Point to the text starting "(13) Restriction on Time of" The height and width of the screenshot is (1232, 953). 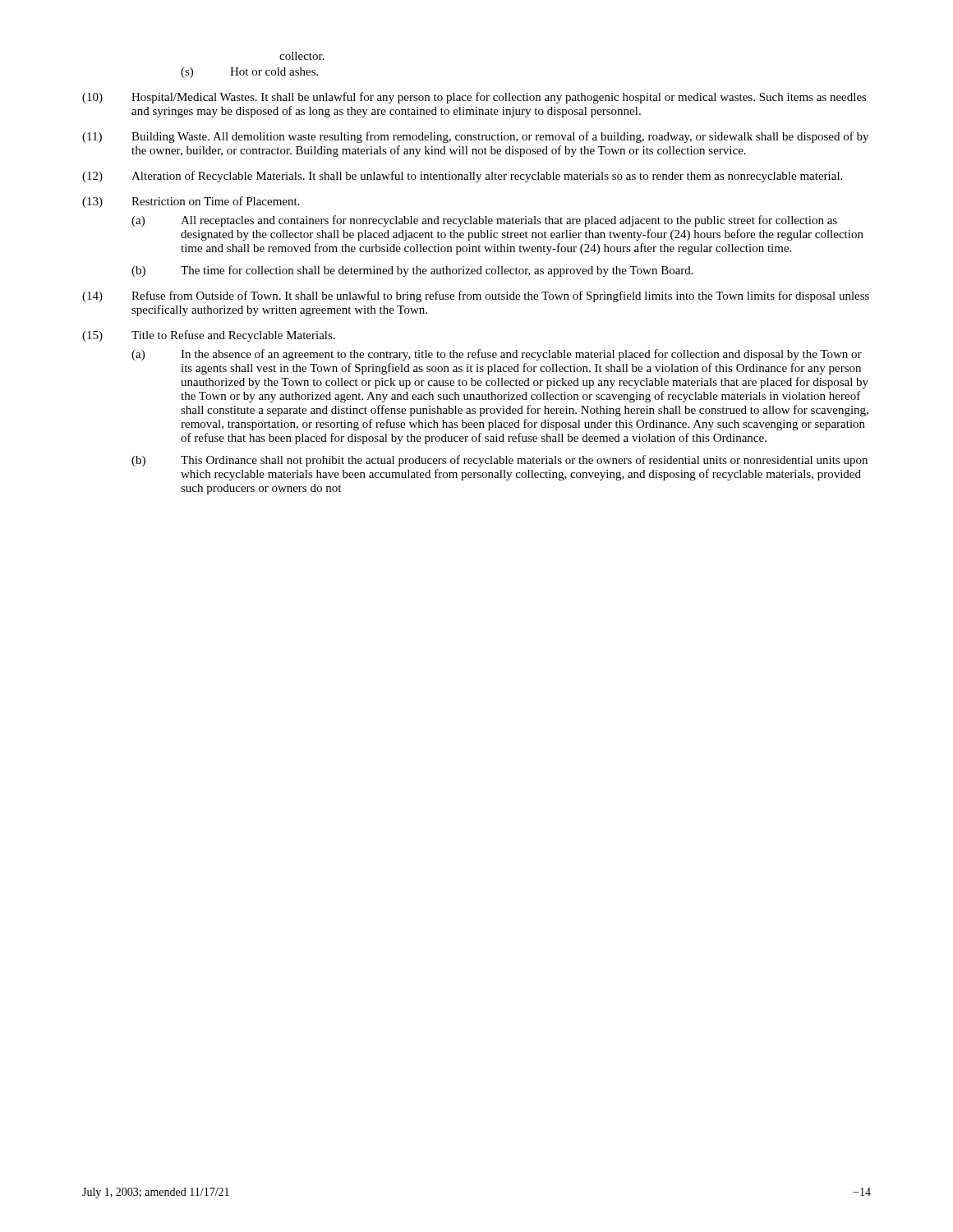click(191, 202)
